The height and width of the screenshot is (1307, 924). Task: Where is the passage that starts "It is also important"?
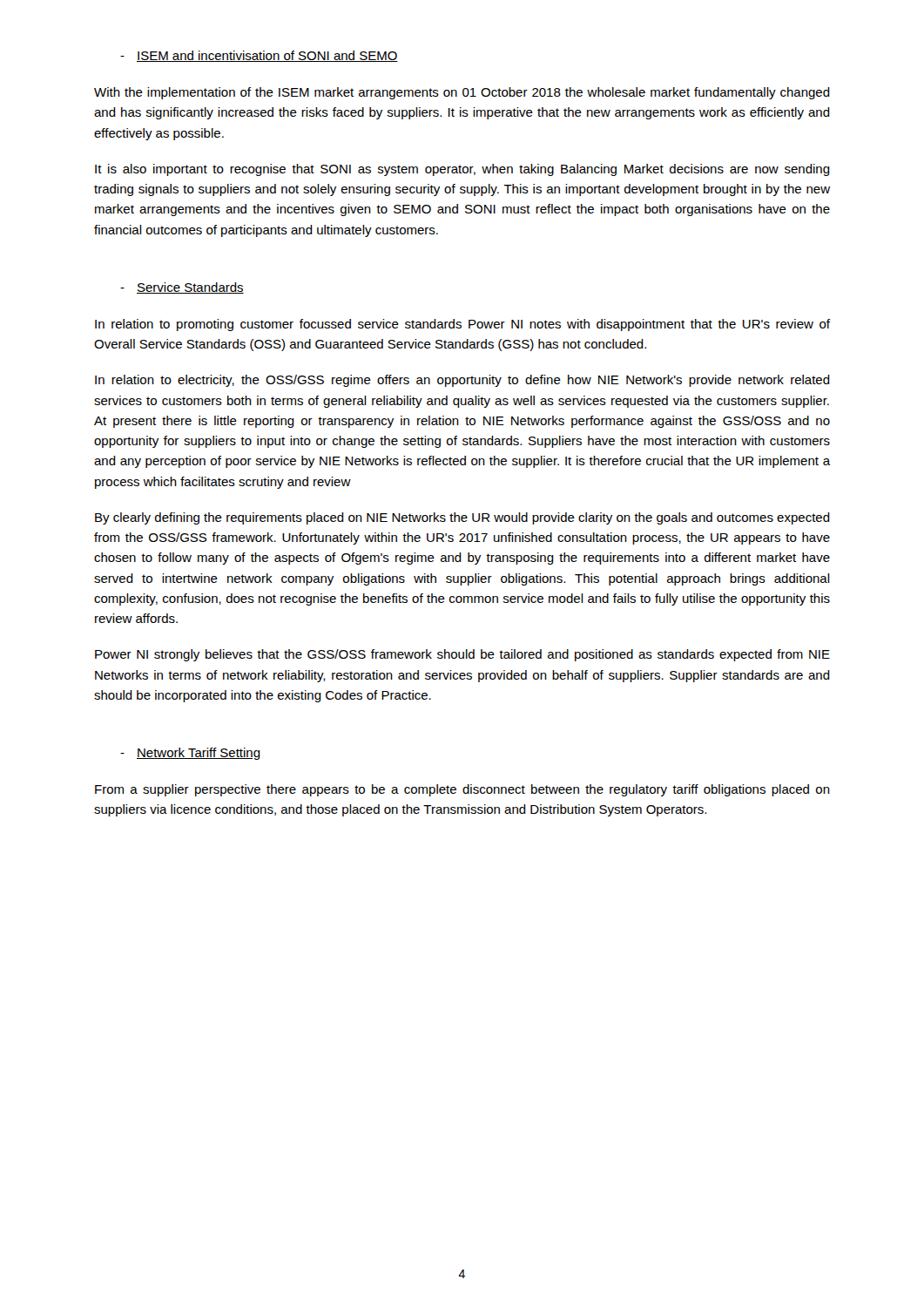click(x=462, y=199)
